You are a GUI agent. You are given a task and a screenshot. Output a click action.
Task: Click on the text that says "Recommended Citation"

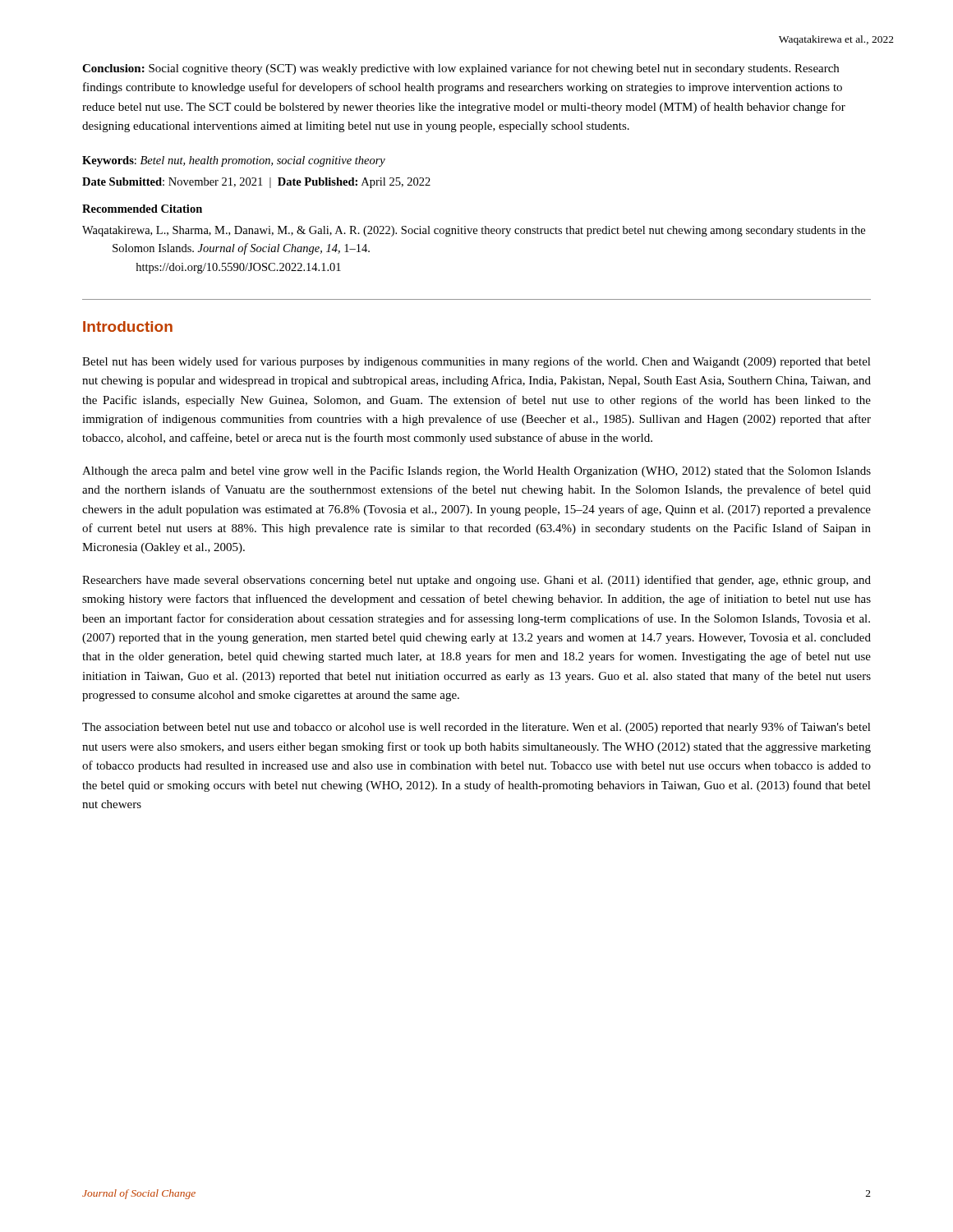point(142,208)
